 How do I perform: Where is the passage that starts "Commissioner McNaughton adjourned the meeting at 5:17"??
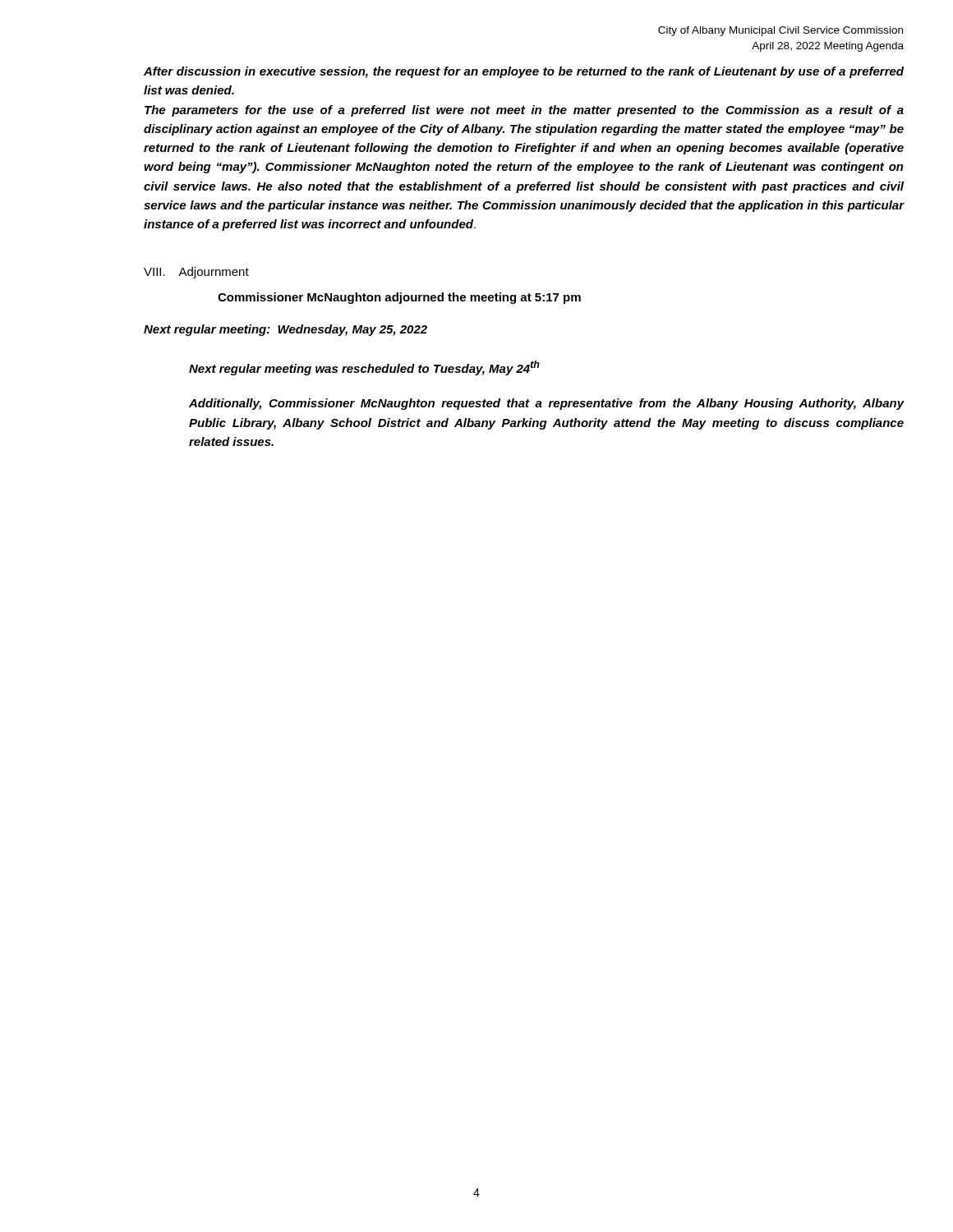(399, 297)
